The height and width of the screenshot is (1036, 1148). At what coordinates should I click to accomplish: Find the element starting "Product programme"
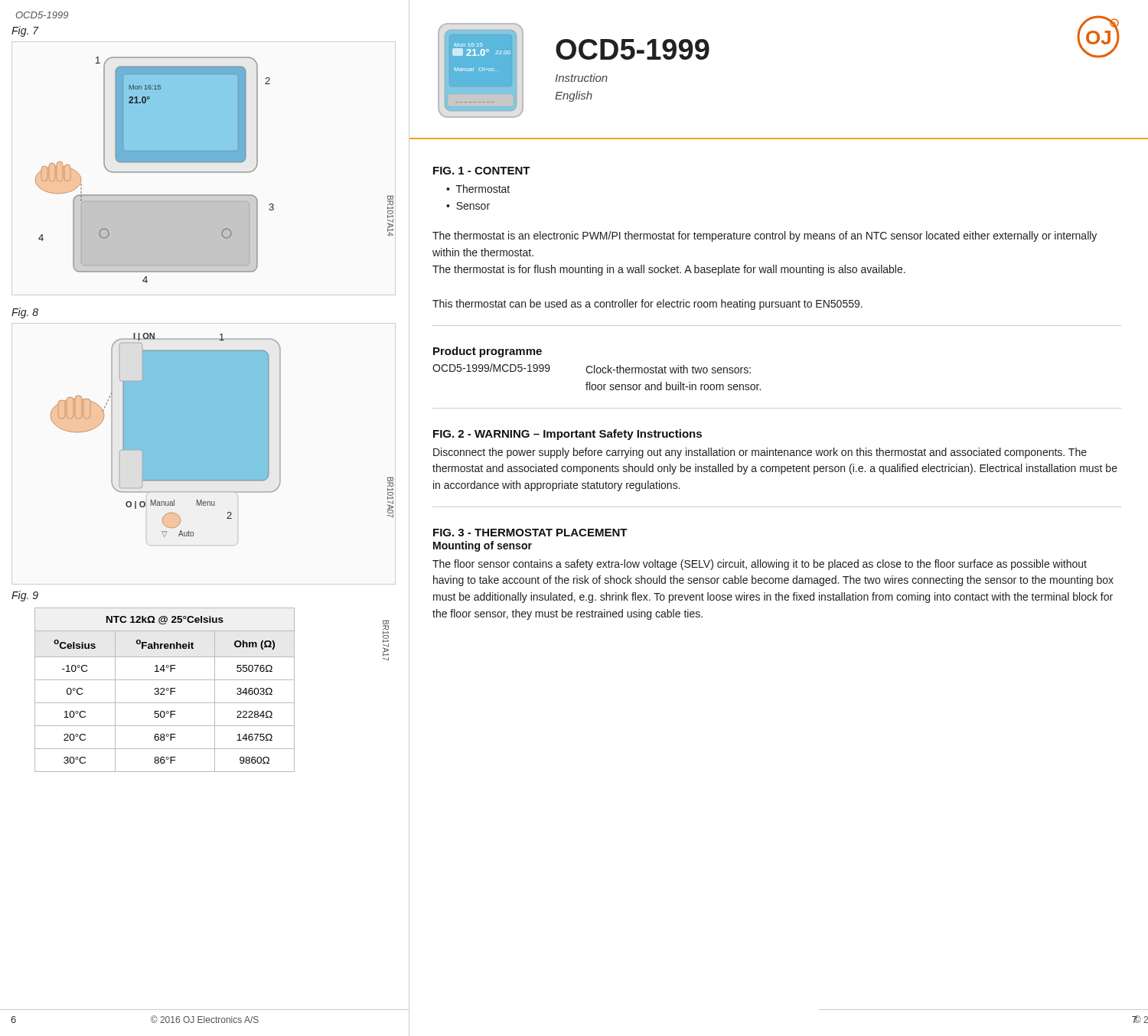click(x=487, y=351)
